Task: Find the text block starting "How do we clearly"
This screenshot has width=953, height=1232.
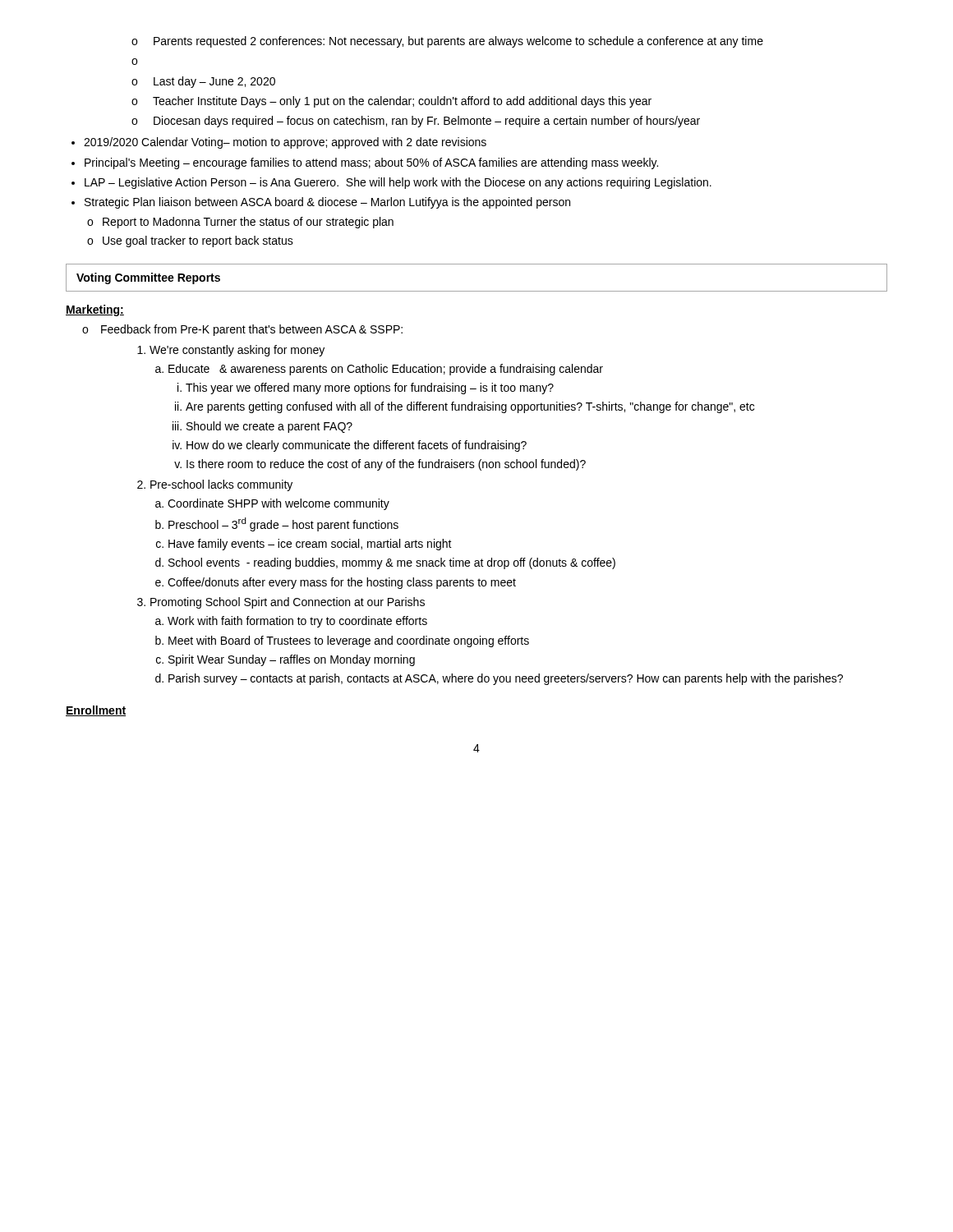Action: click(x=536, y=445)
